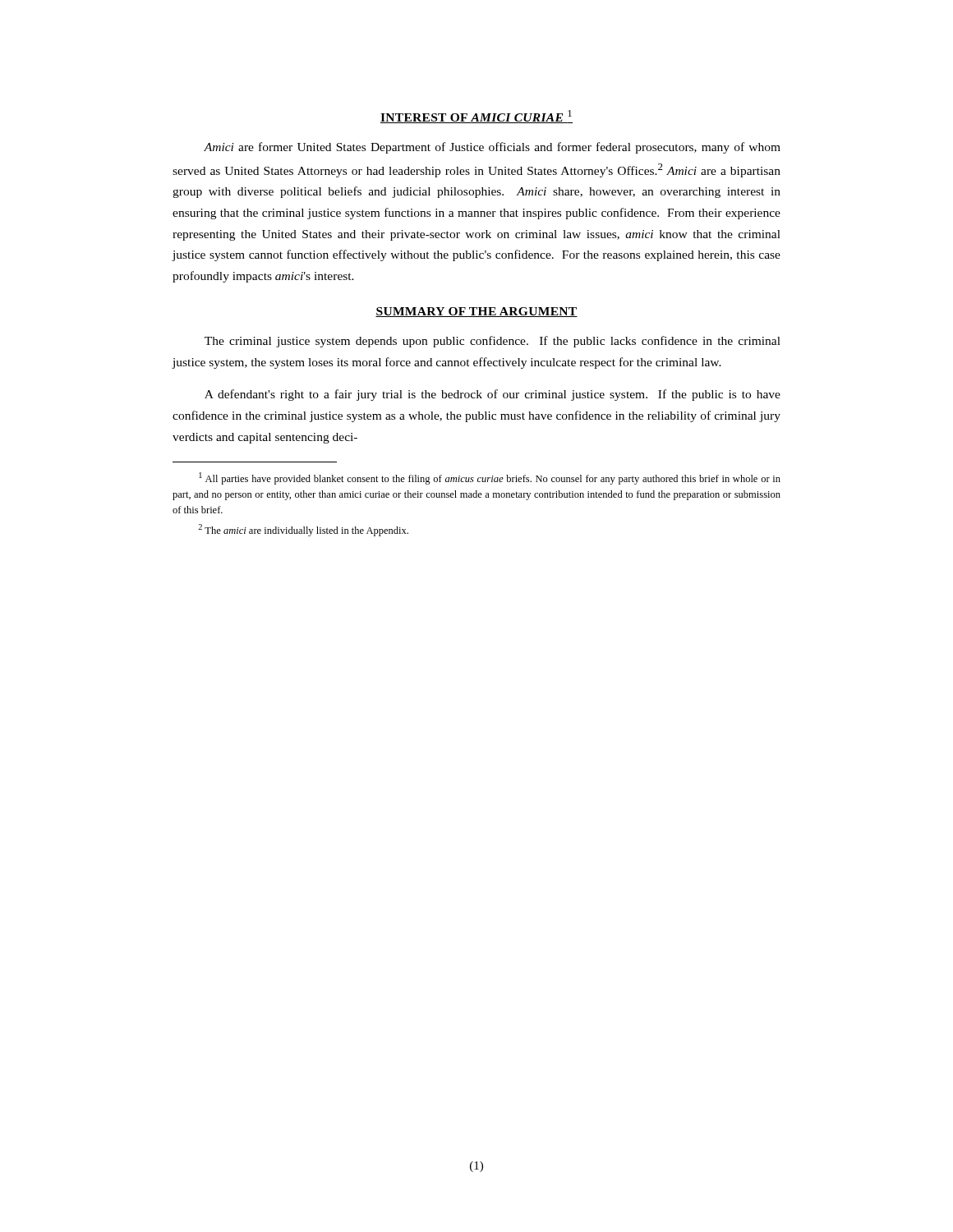Find the footnote containing "2 The amici are individually"
Viewport: 953px width, 1232px height.
304,530
